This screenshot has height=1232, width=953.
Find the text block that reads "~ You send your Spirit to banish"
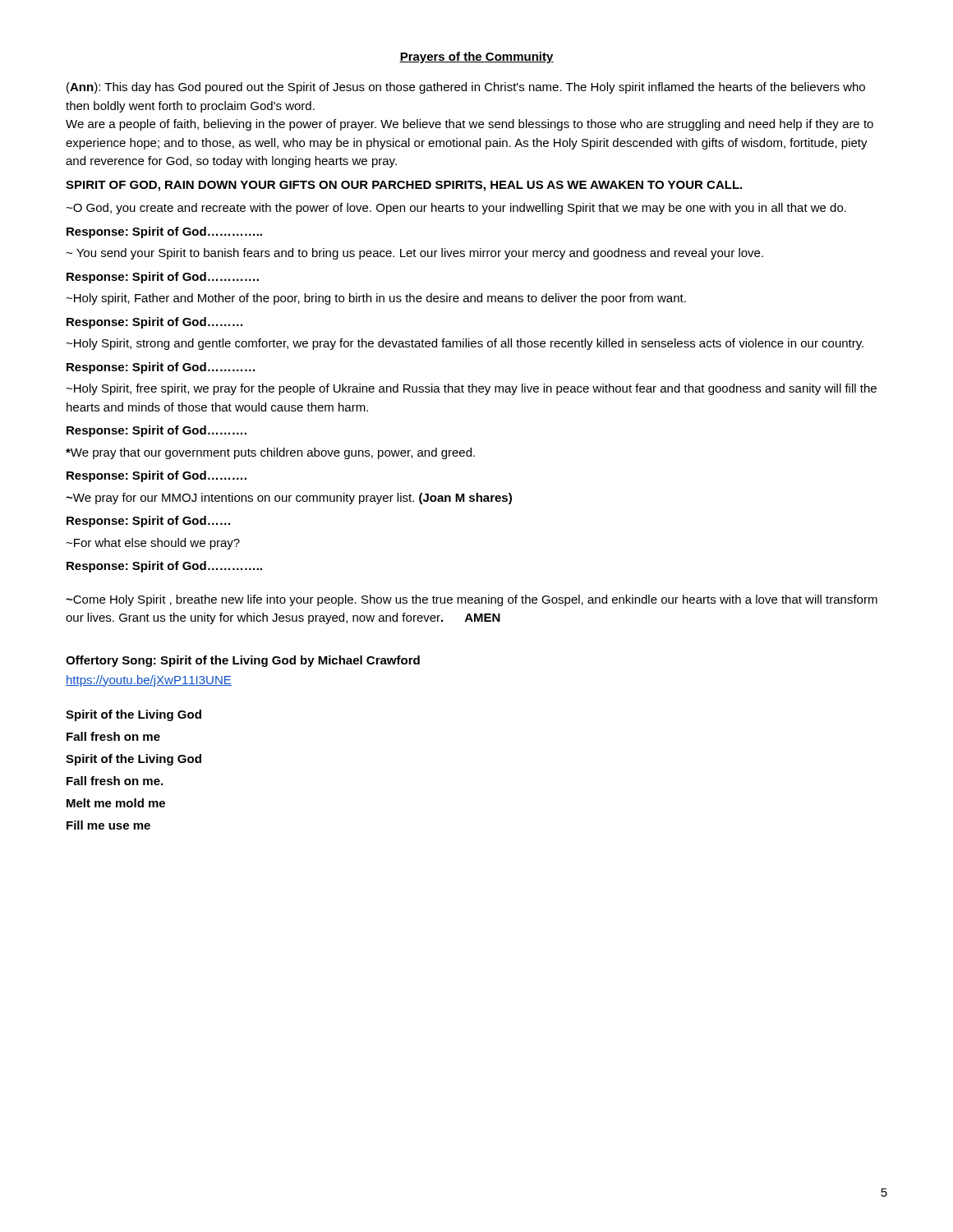[x=415, y=253]
